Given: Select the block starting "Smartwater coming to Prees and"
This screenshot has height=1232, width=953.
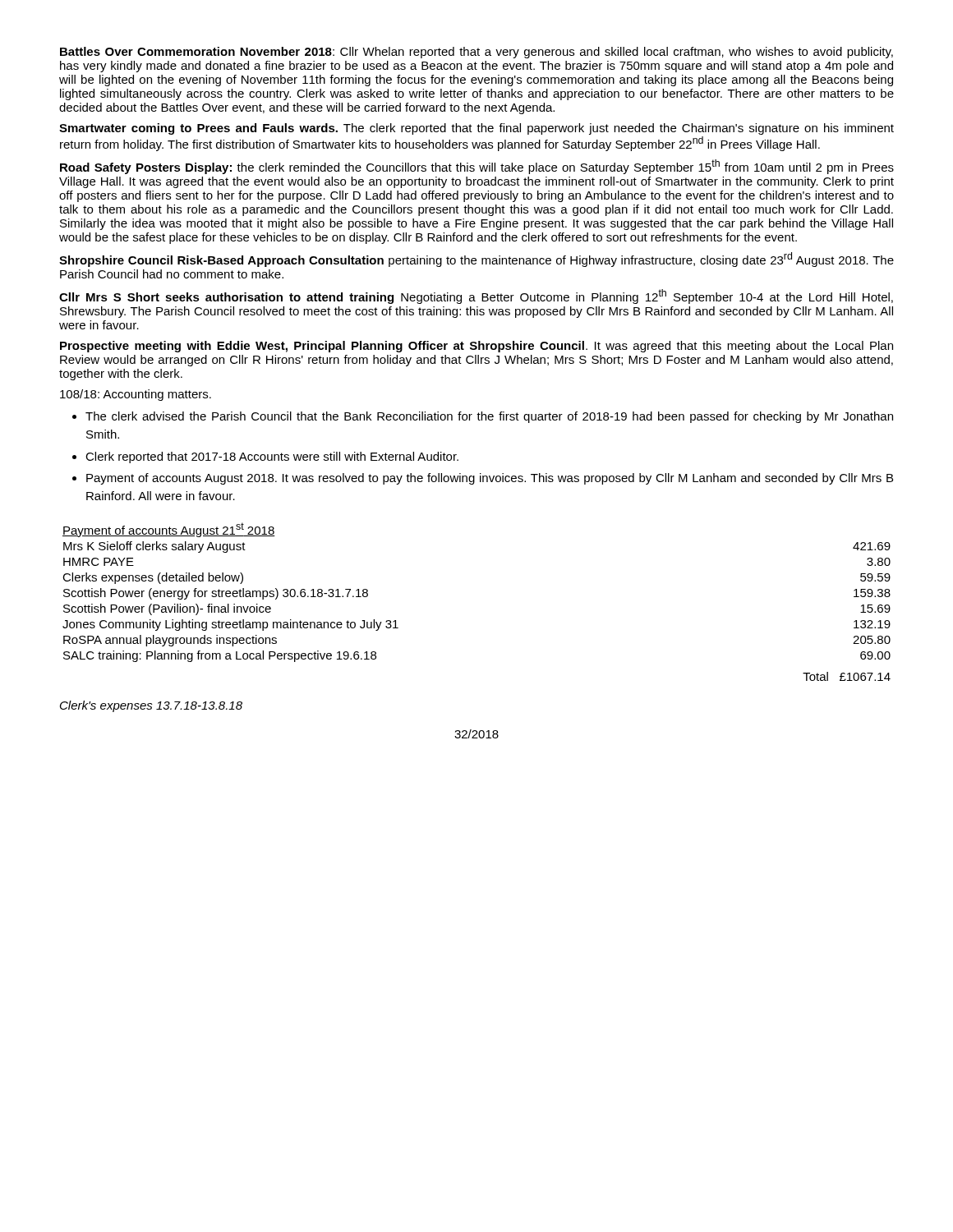Looking at the screenshot, I should coord(476,136).
